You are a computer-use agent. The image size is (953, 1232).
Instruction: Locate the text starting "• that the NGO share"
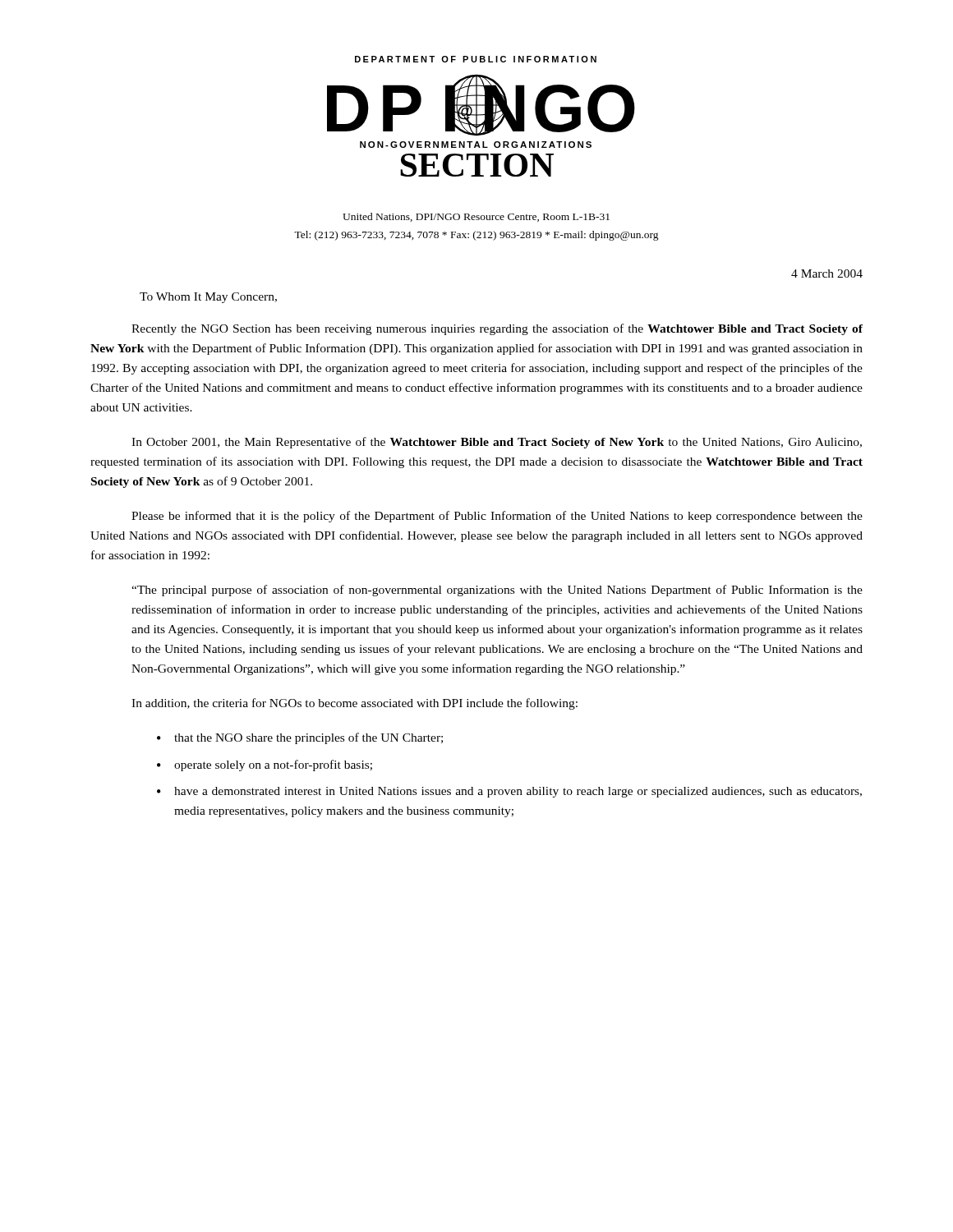(x=300, y=738)
